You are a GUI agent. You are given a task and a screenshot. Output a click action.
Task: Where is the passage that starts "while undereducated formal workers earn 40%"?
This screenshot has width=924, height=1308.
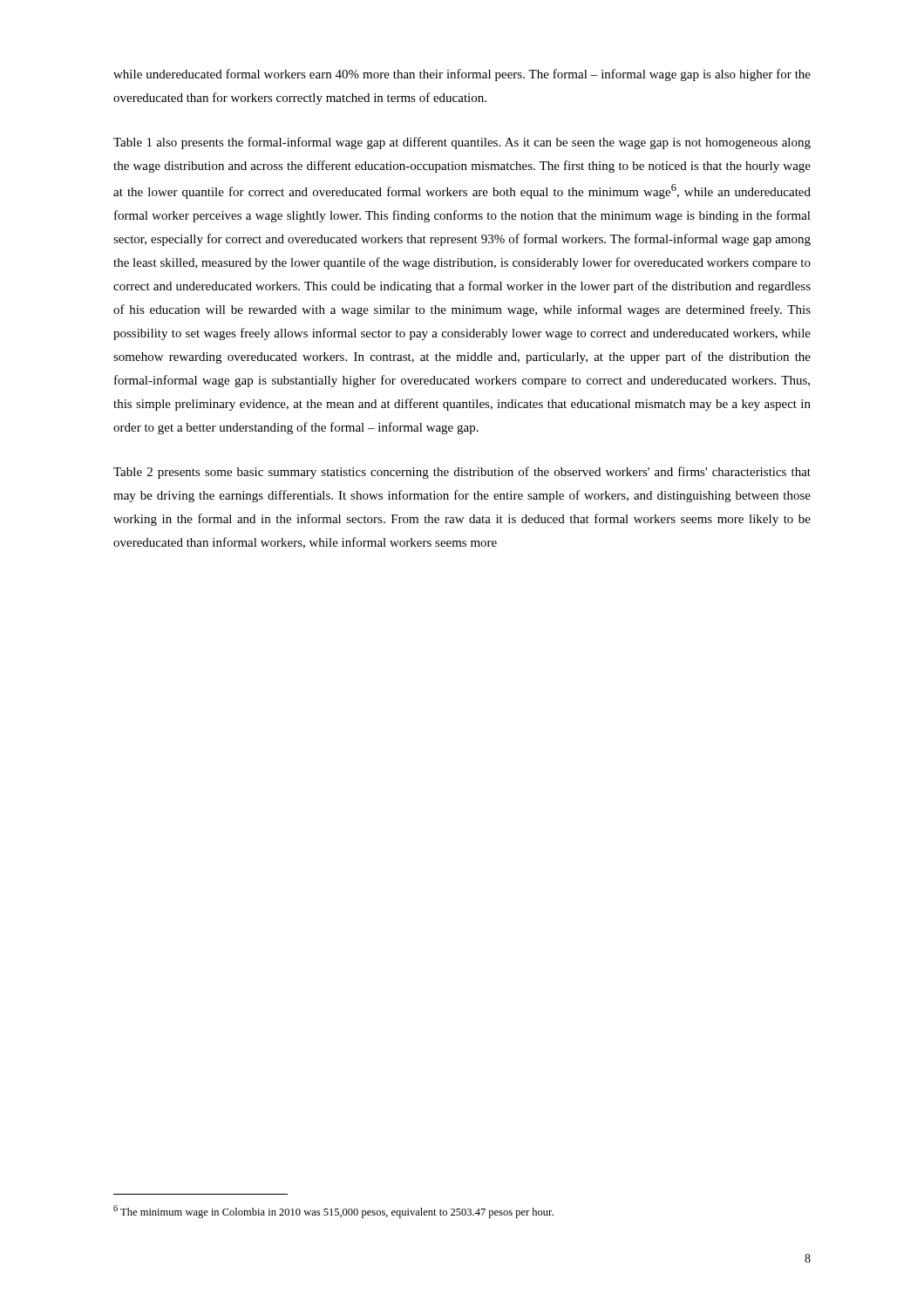(x=462, y=86)
